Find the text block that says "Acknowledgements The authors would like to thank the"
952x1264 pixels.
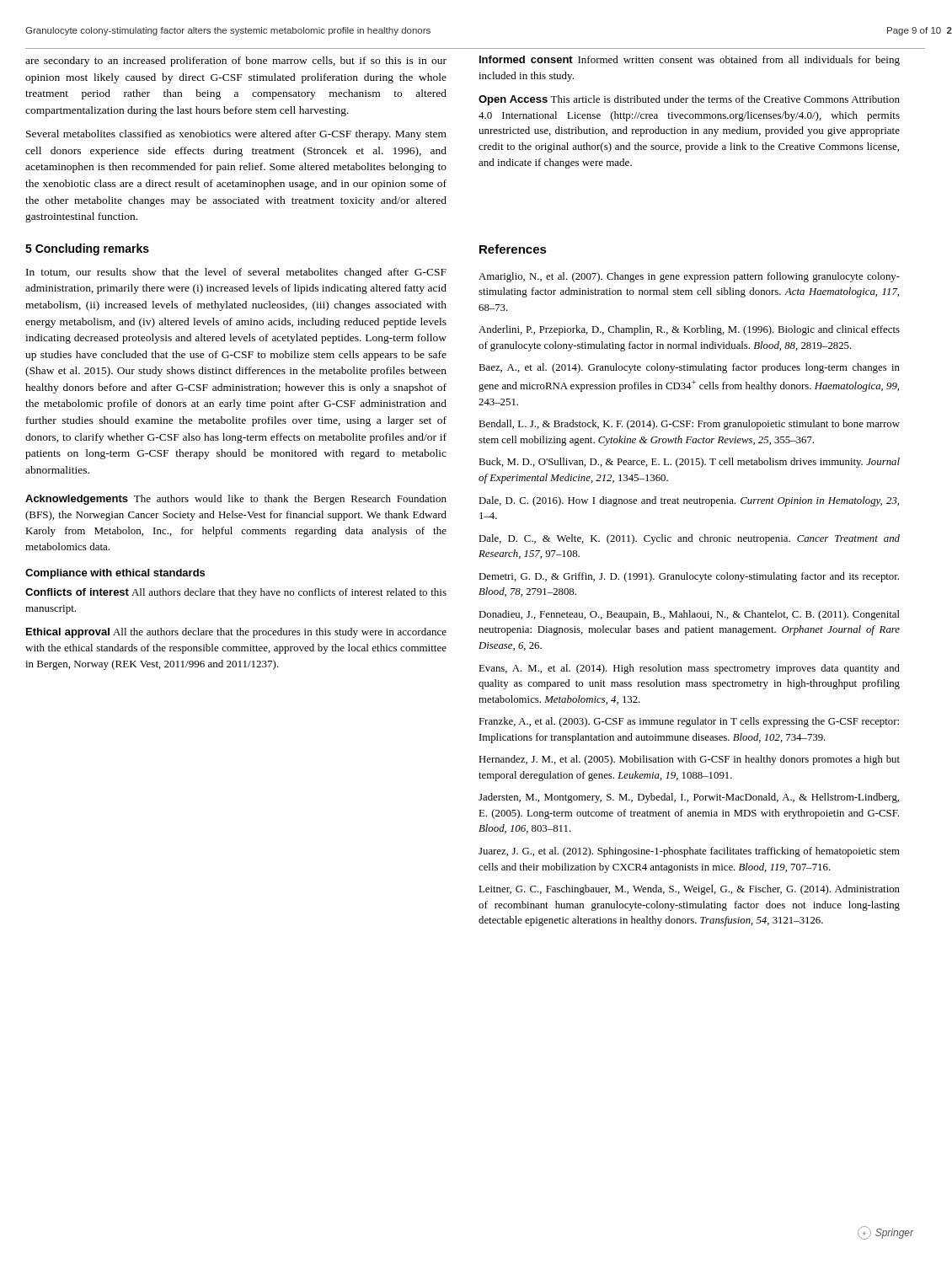coord(236,523)
